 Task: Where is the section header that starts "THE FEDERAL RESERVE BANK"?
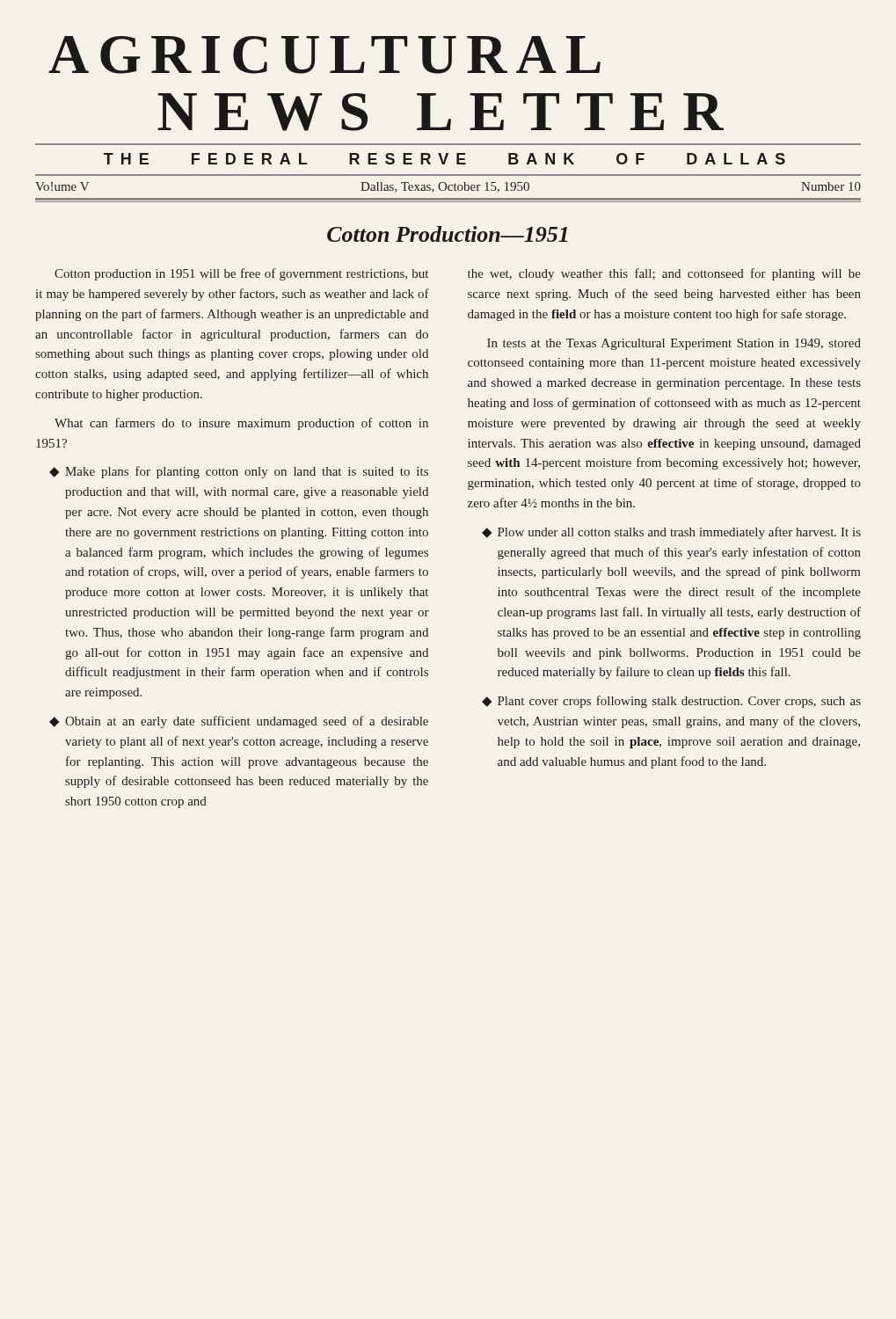click(448, 159)
